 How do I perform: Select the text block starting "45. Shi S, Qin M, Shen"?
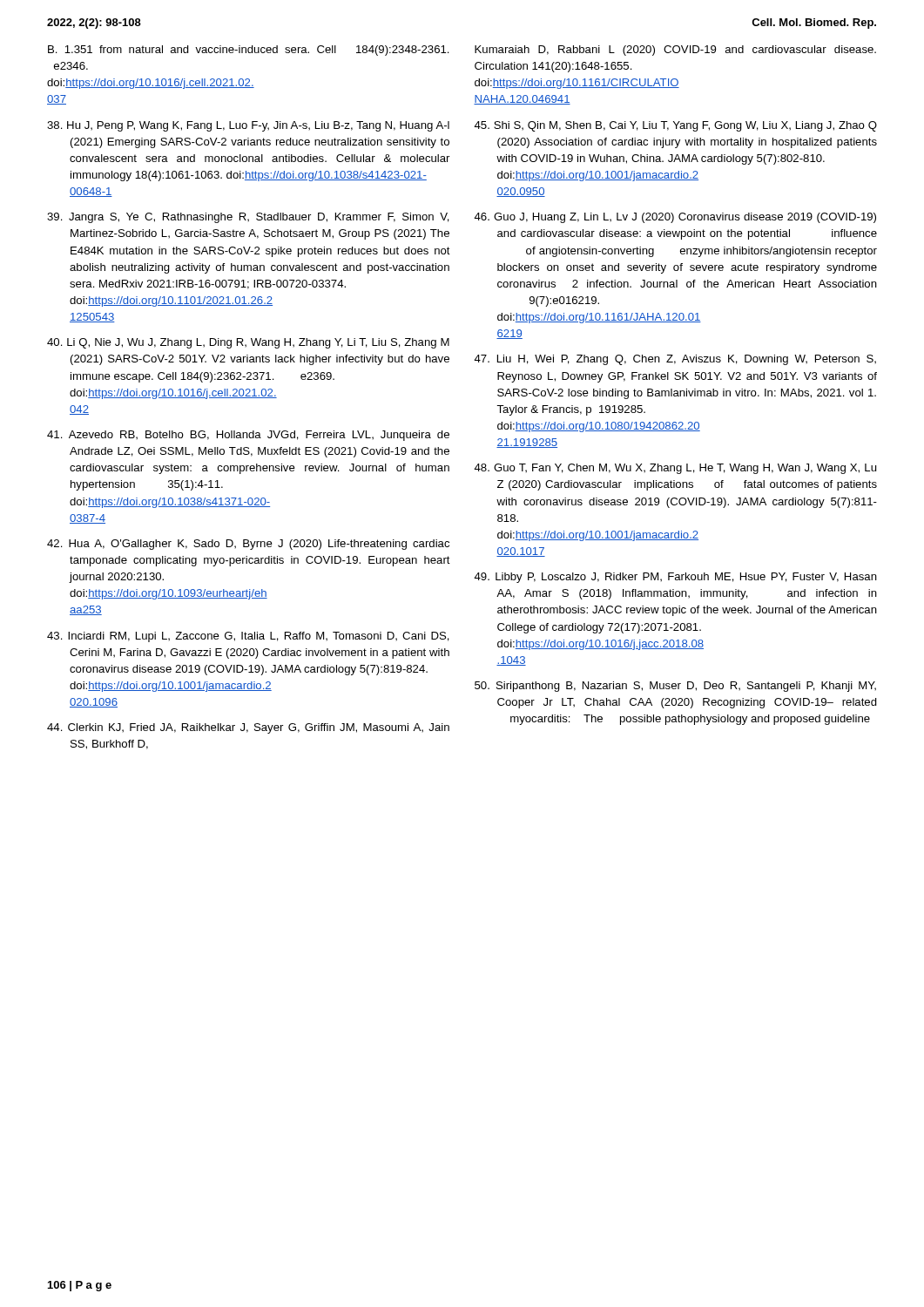(676, 158)
